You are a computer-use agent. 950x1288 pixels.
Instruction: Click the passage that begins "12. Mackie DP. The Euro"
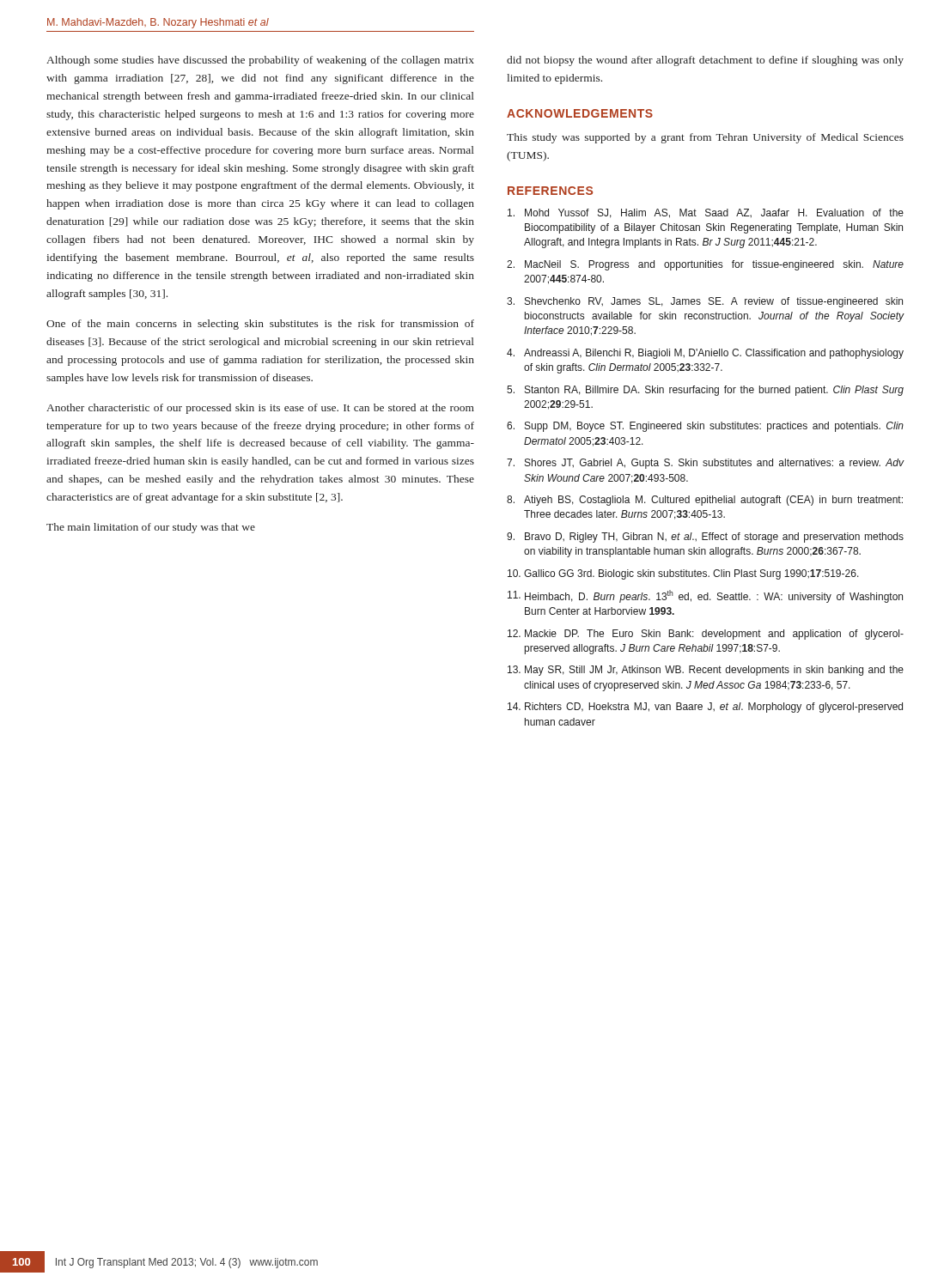pyautogui.click(x=705, y=641)
